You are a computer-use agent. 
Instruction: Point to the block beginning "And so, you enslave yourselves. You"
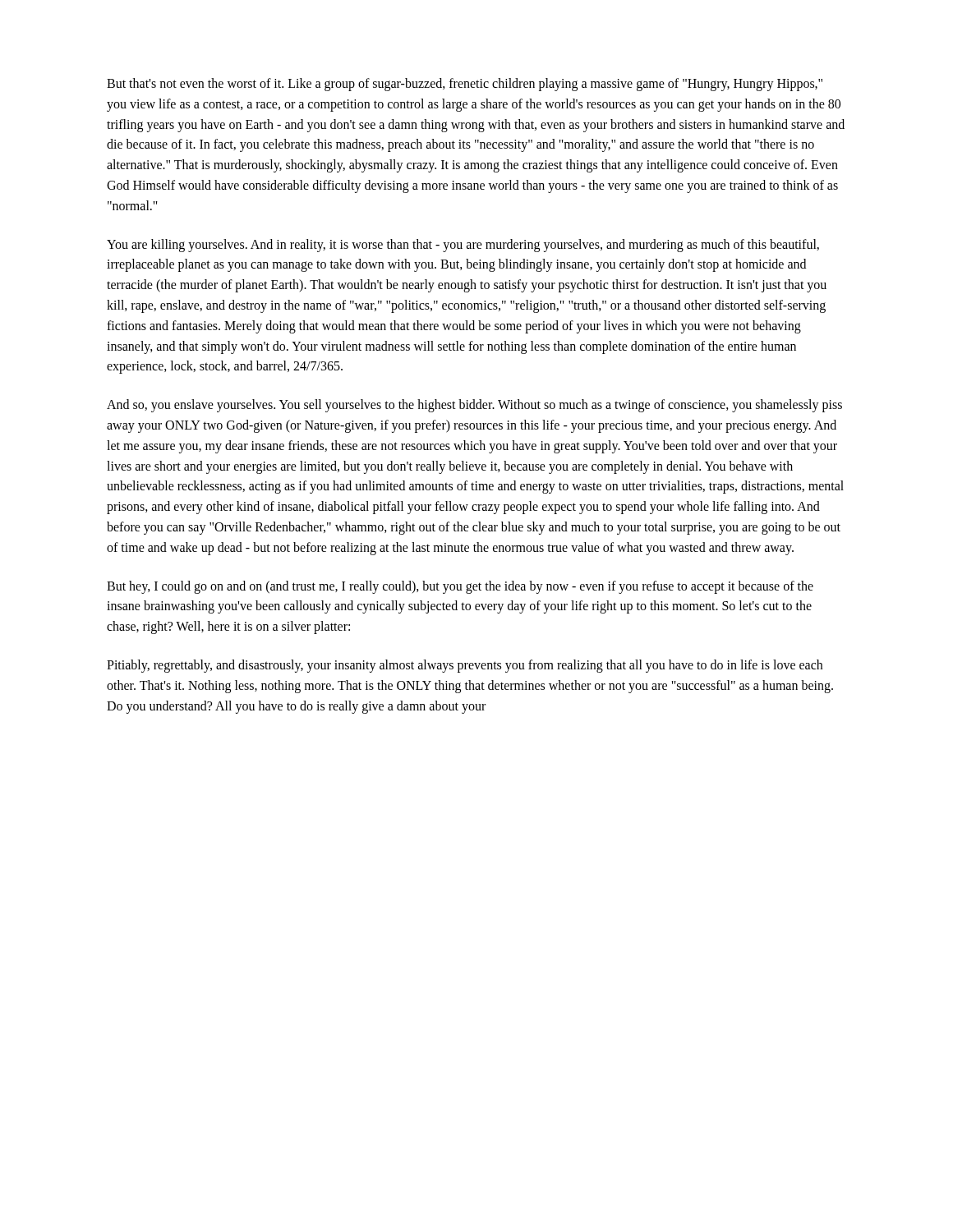pyautogui.click(x=475, y=476)
